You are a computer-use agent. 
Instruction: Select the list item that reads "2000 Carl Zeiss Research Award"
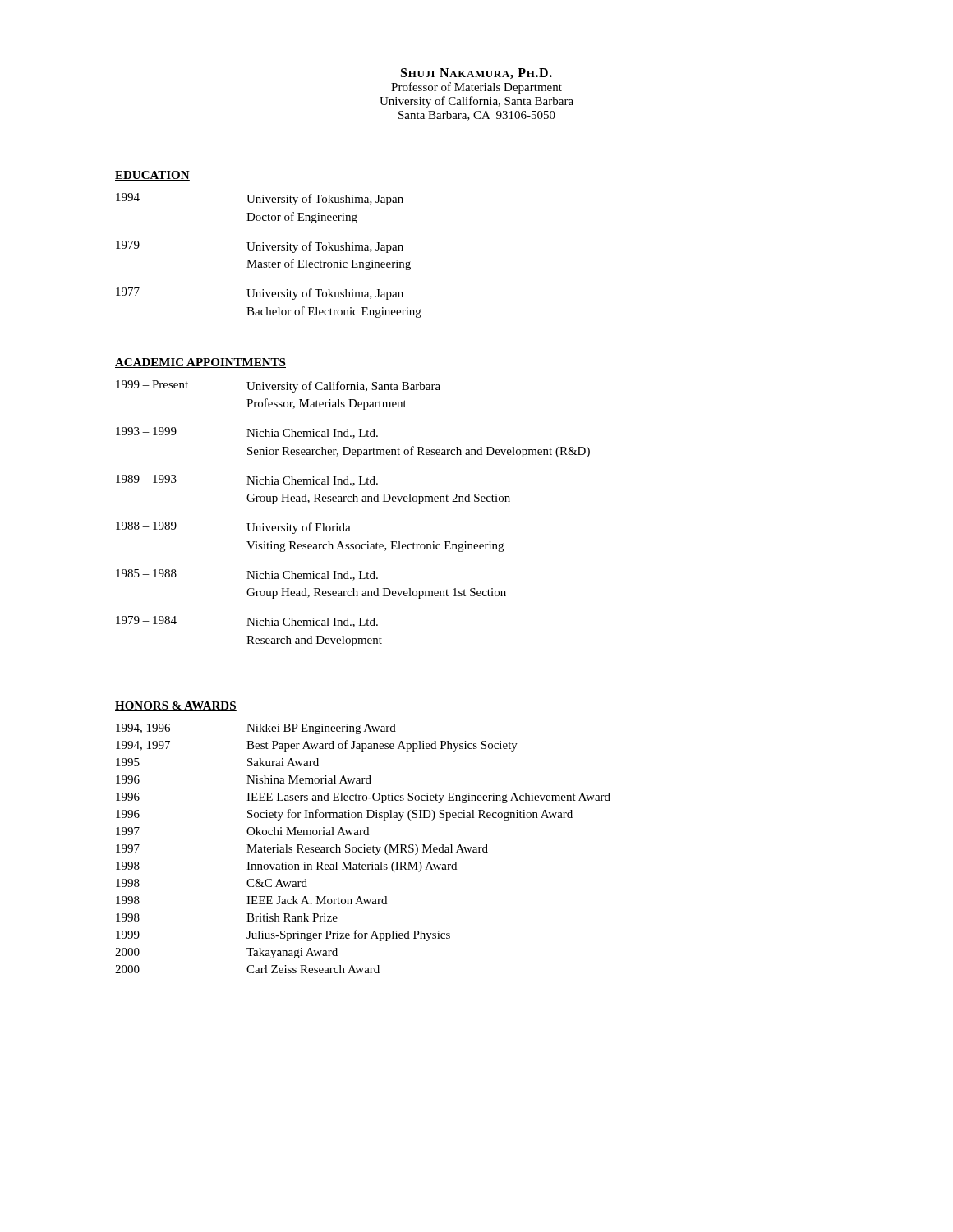point(247,969)
